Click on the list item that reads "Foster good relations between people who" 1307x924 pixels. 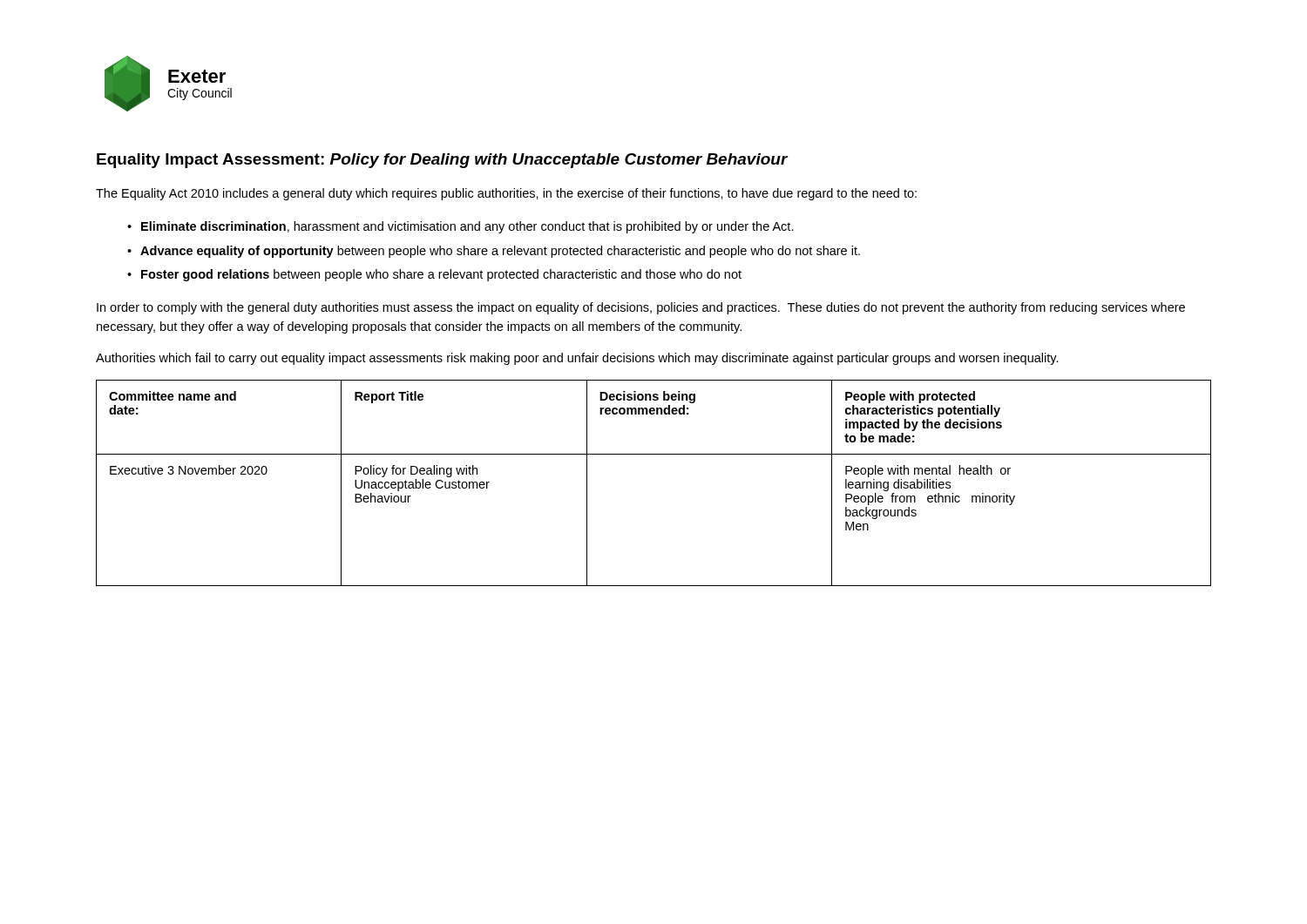(x=441, y=275)
